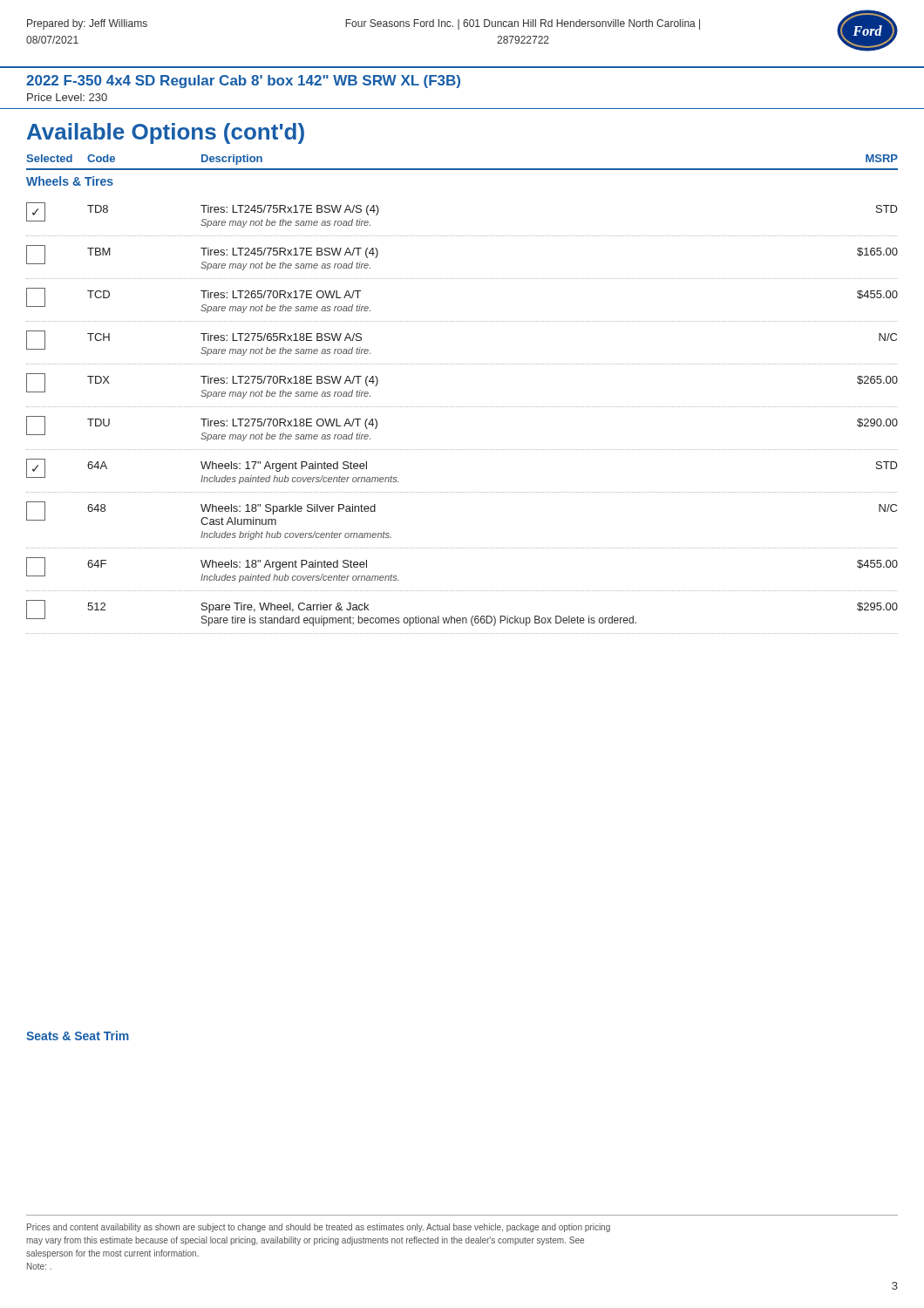Screen dimensions: 1308x924
Task: Click on the text that reads "Price Level: 230"
Action: (67, 97)
